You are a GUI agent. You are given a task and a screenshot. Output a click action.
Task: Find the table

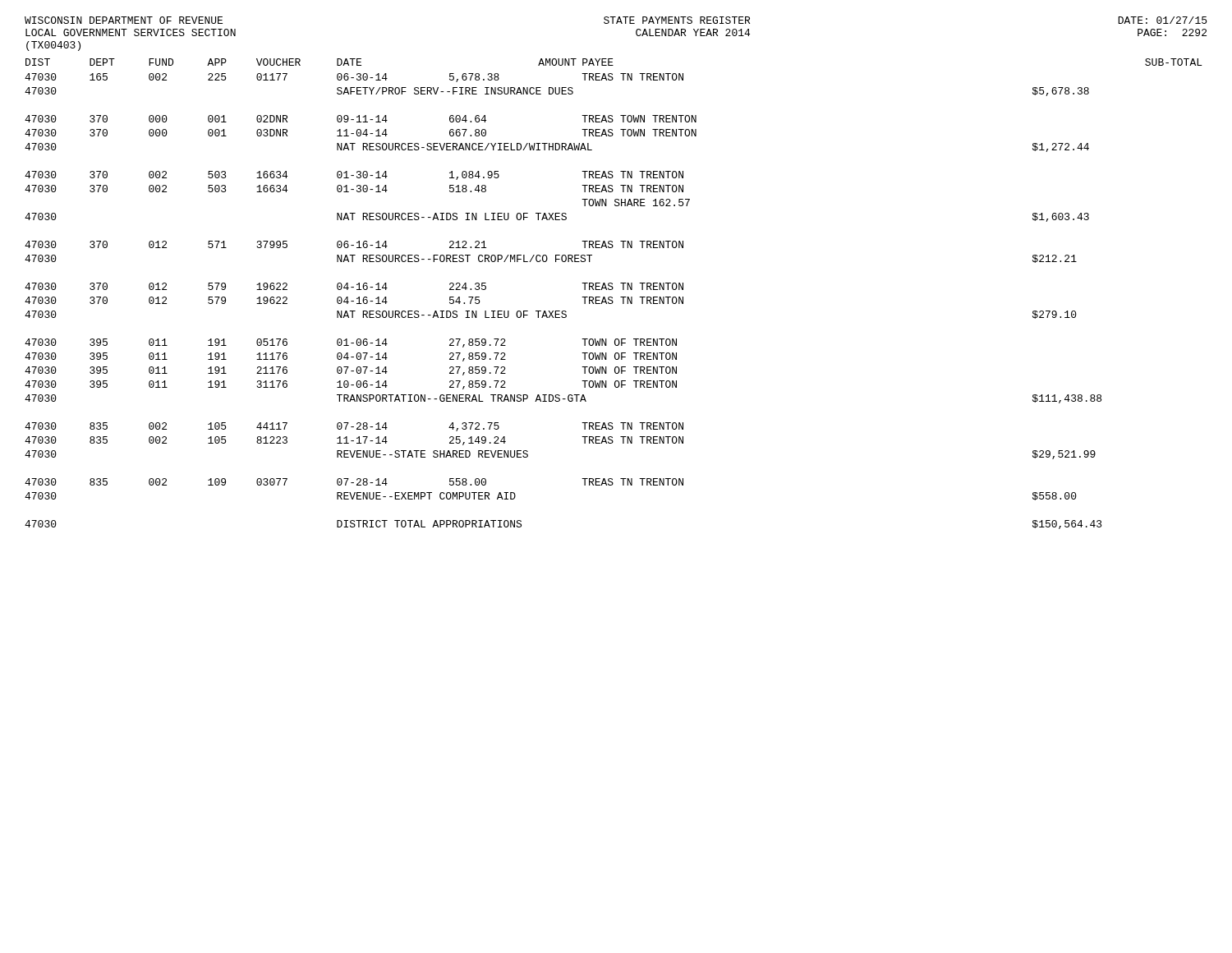point(616,293)
